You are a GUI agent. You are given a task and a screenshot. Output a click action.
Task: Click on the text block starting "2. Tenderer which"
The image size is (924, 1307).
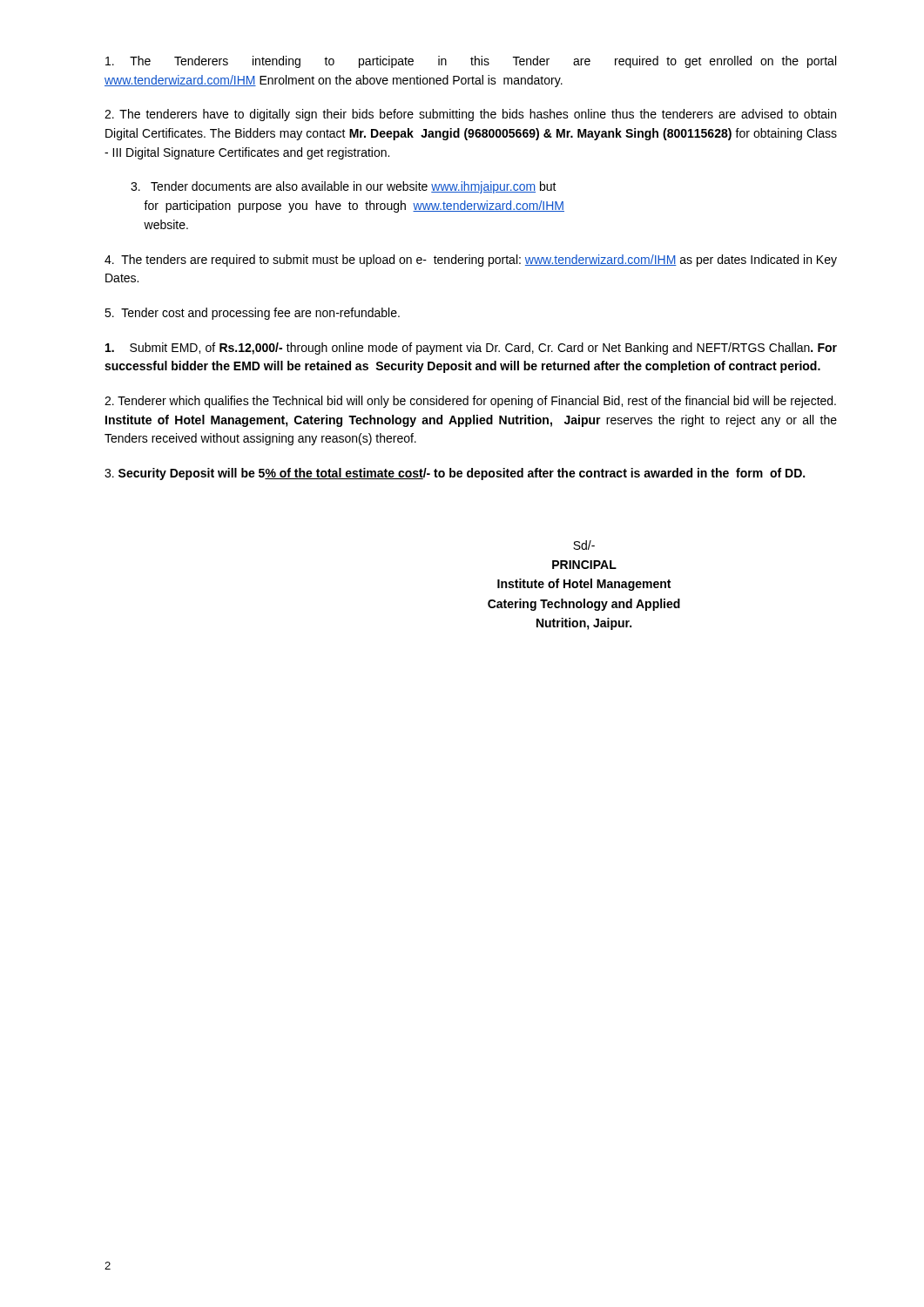(471, 420)
